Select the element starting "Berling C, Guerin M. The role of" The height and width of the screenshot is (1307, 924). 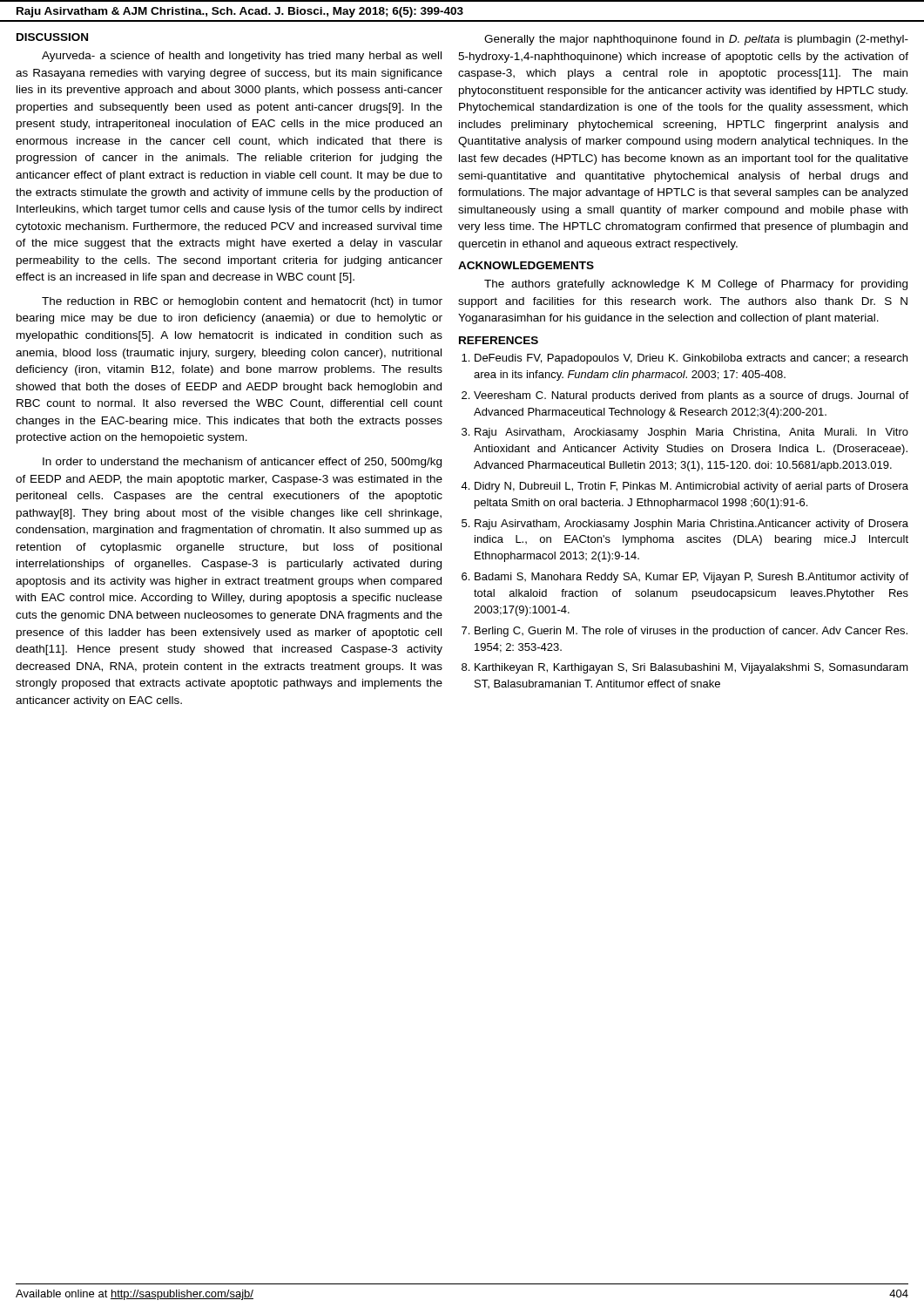pos(691,638)
